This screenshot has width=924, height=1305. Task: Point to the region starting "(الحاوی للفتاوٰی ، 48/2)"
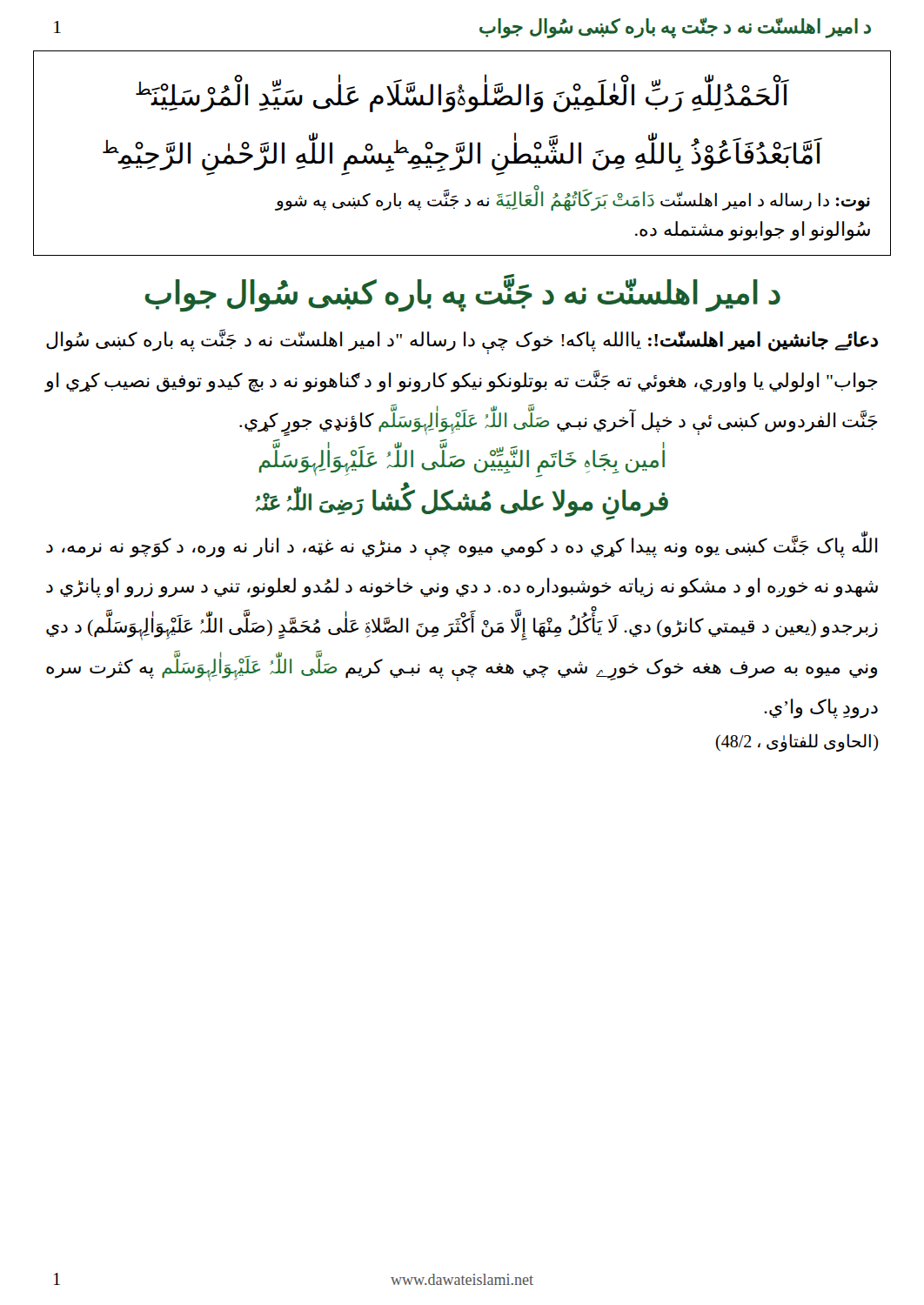(x=797, y=741)
